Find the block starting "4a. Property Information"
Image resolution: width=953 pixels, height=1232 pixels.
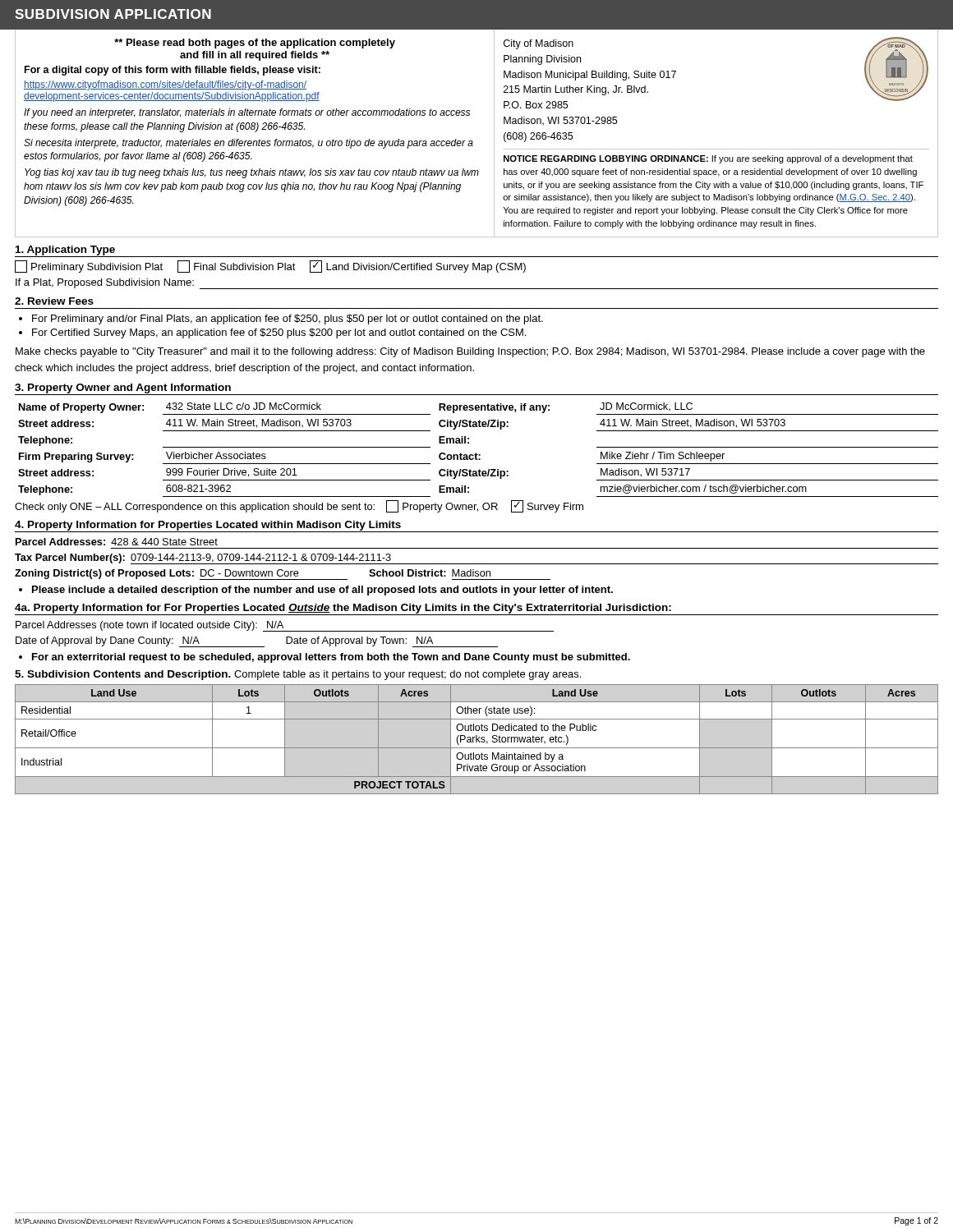point(343,608)
